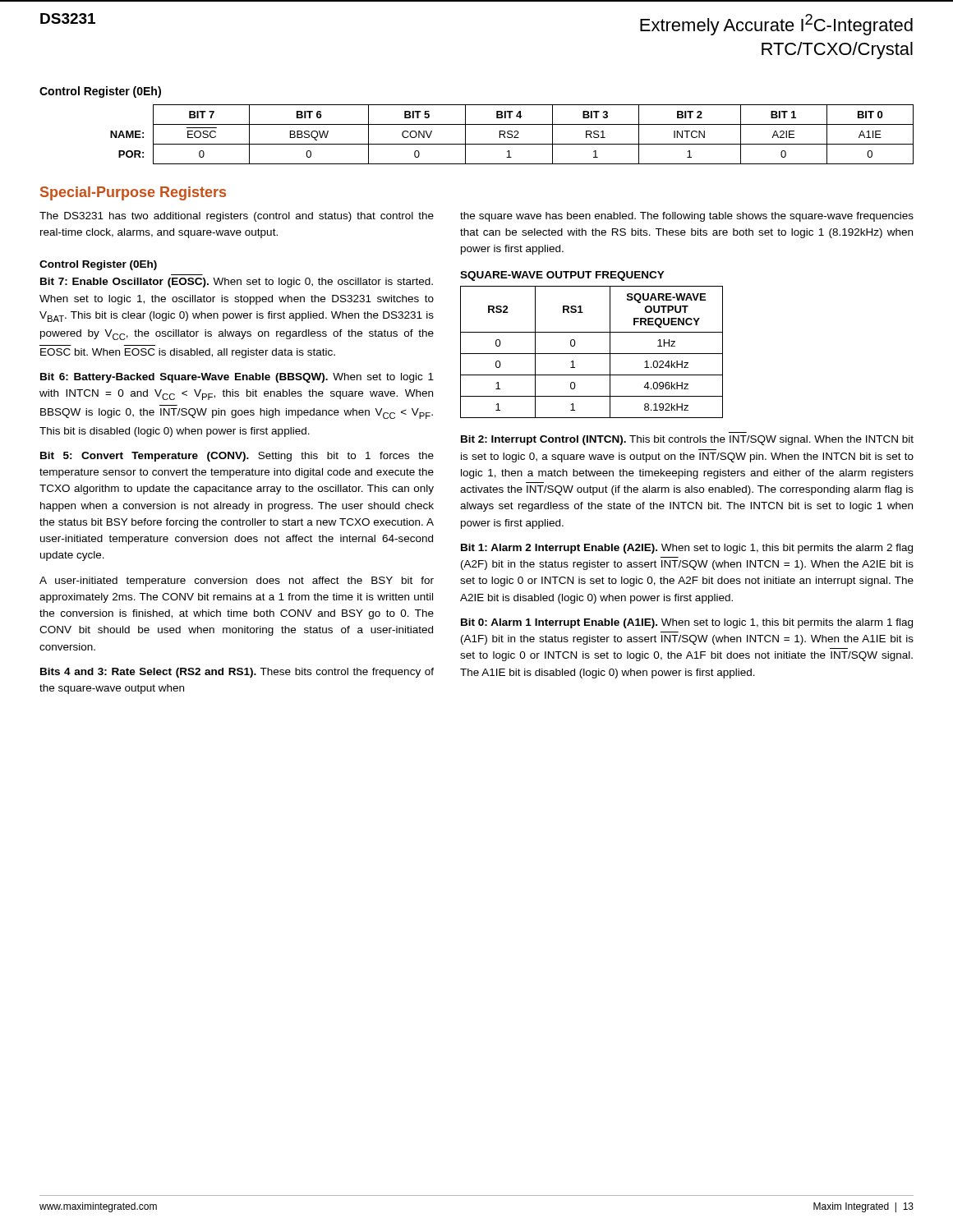Where is the passage that starts "Bit 2: Interrupt Control (INTCN). This bit controls"?
Image resolution: width=953 pixels, height=1232 pixels.
(x=687, y=481)
